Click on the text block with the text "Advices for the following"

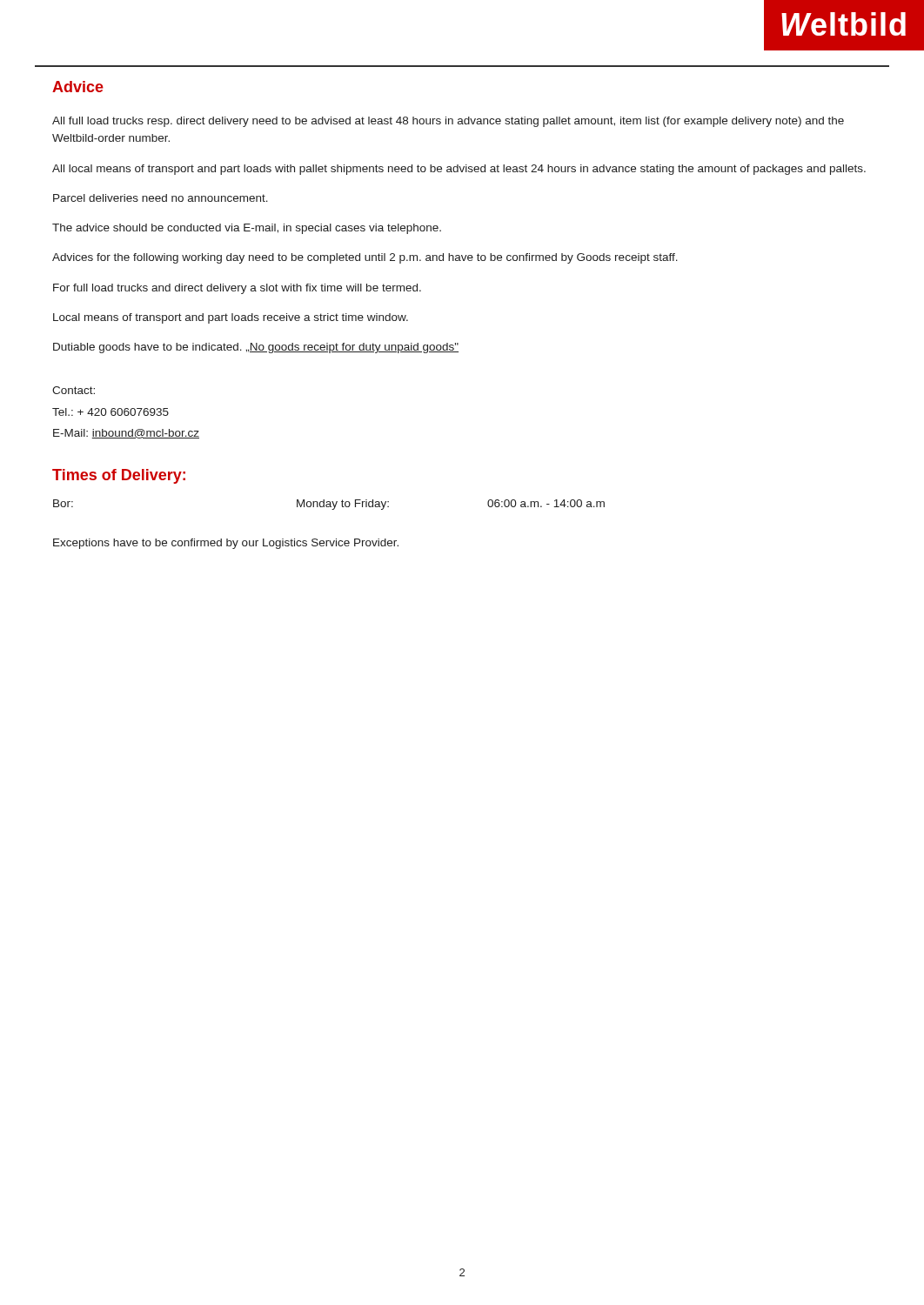[x=365, y=257]
